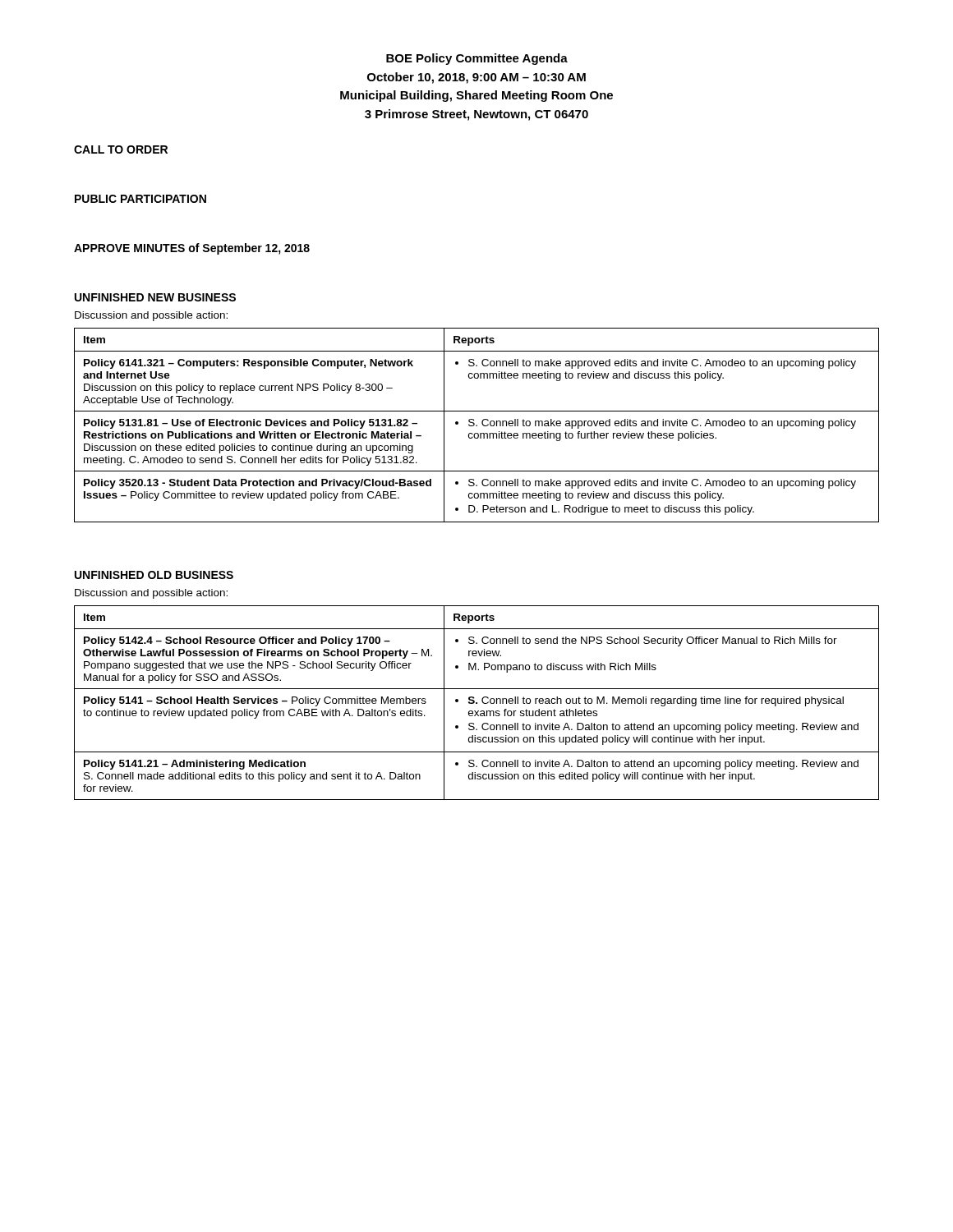
Task: Find the table that mentions "S. Connell to make"
Action: (x=476, y=425)
